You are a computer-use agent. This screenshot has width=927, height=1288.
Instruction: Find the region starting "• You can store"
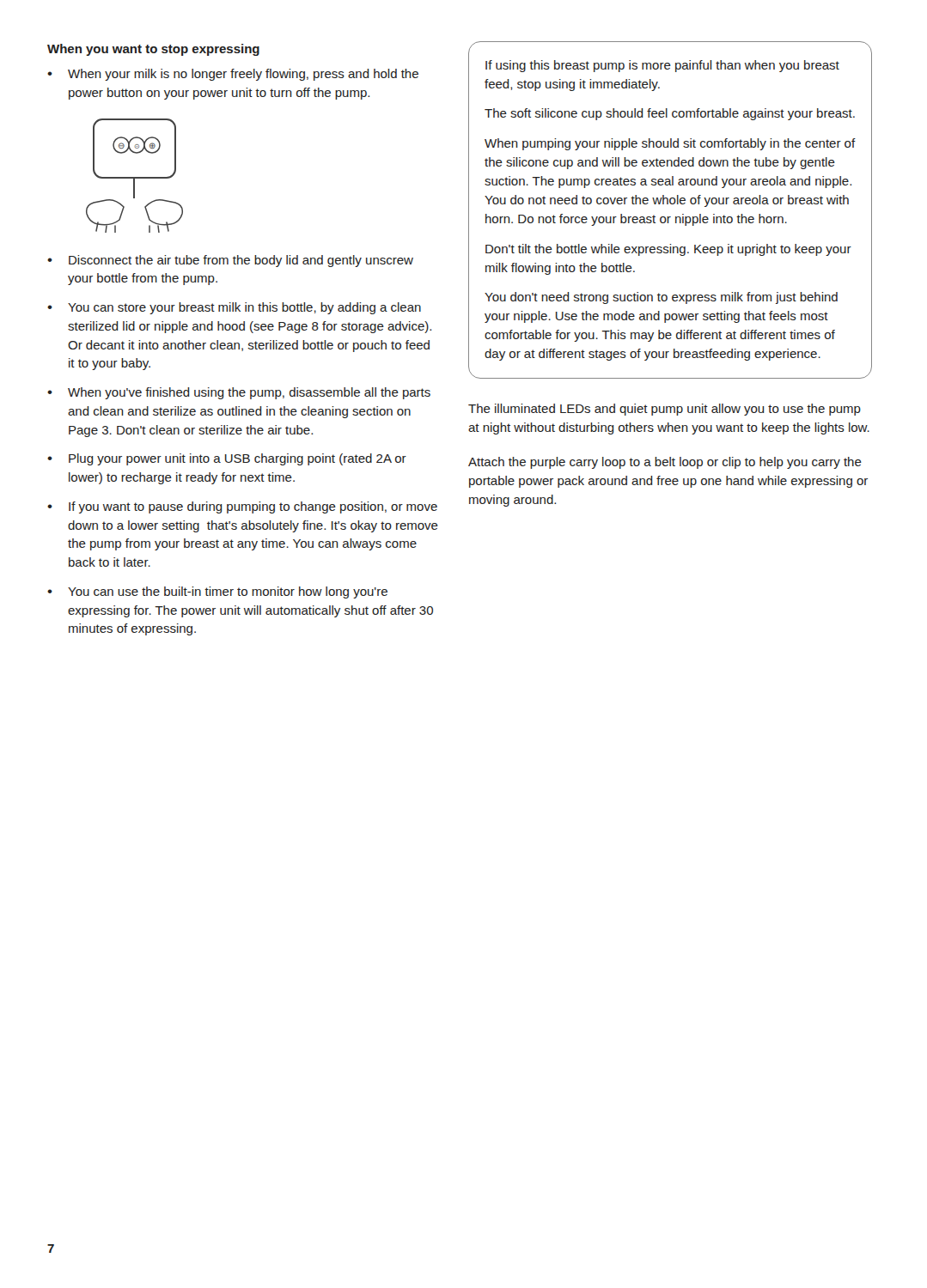243,335
